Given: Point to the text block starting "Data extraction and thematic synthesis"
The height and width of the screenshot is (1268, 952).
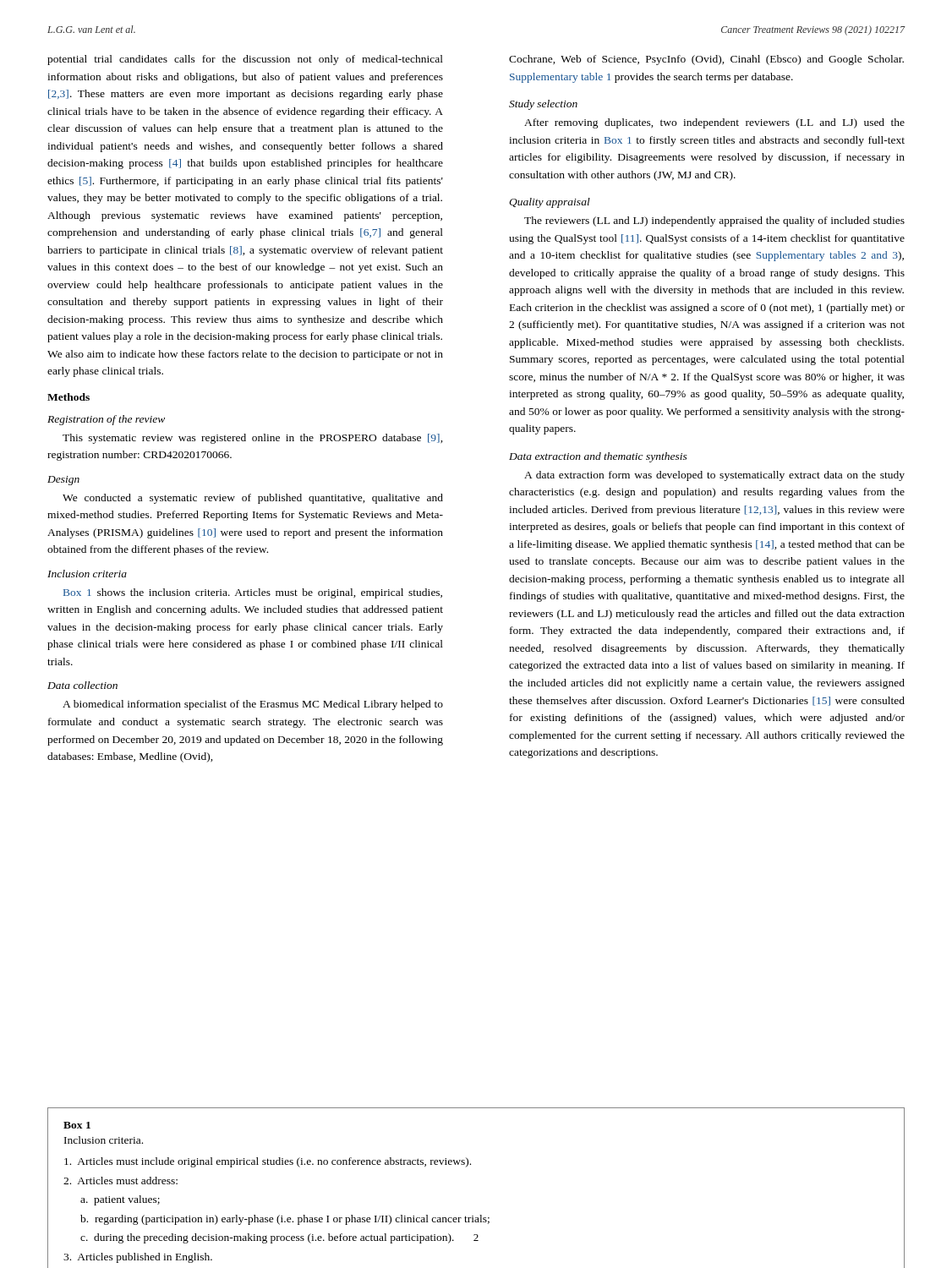Looking at the screenshot, I should point(598,456).
